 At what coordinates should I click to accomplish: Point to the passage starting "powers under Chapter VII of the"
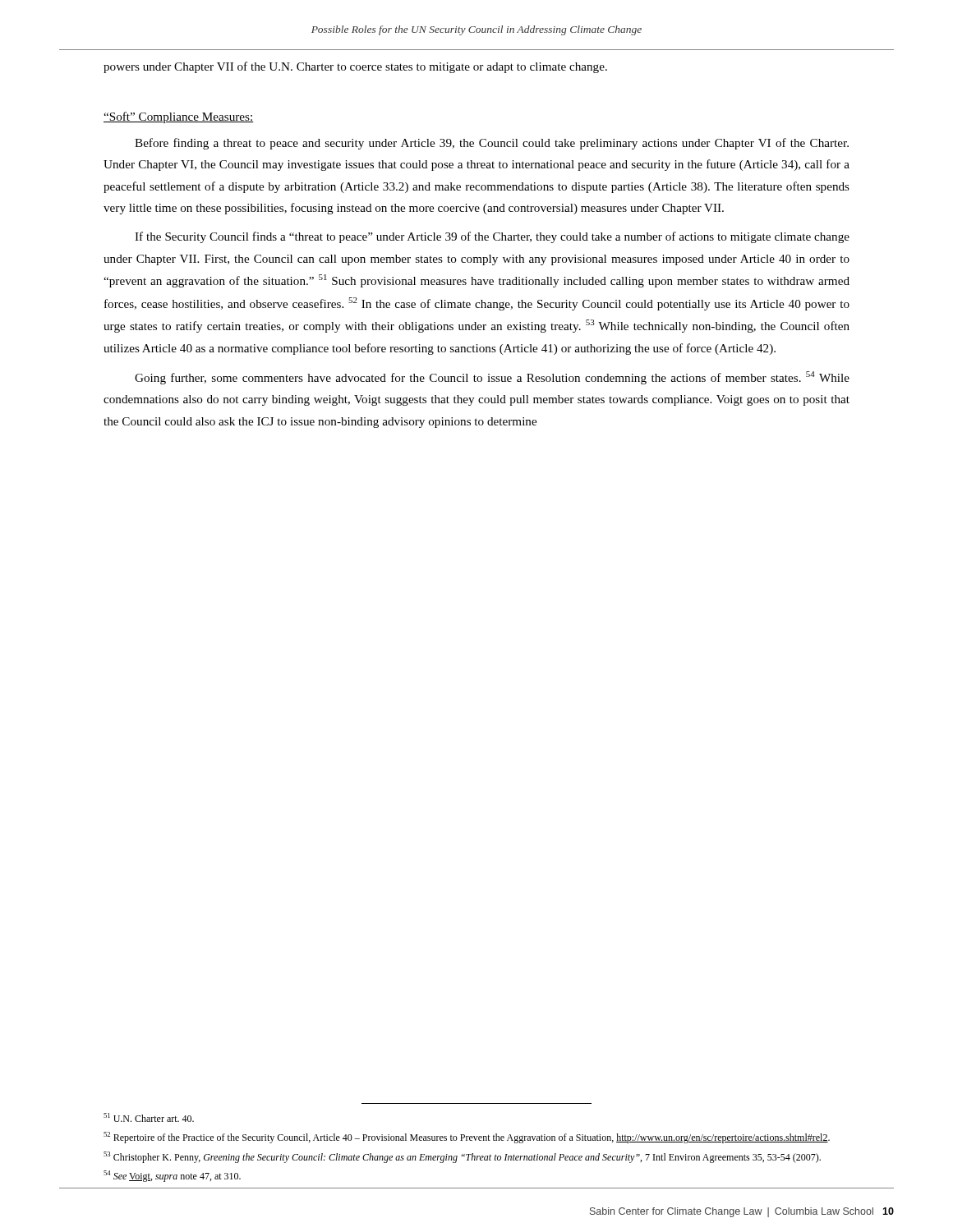tap(356, 66)
